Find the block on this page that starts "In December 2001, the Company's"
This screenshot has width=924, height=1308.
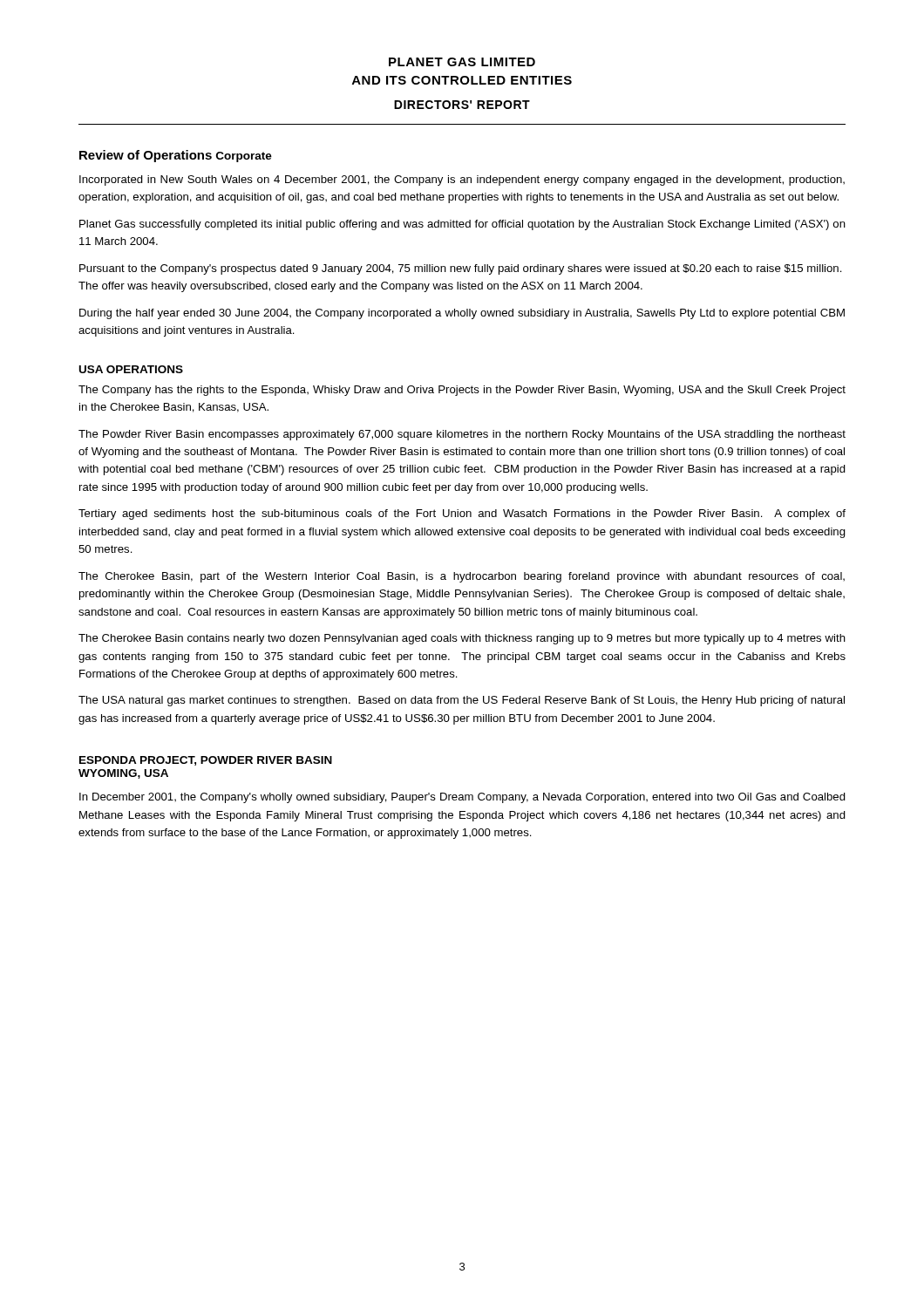[462, 815]
